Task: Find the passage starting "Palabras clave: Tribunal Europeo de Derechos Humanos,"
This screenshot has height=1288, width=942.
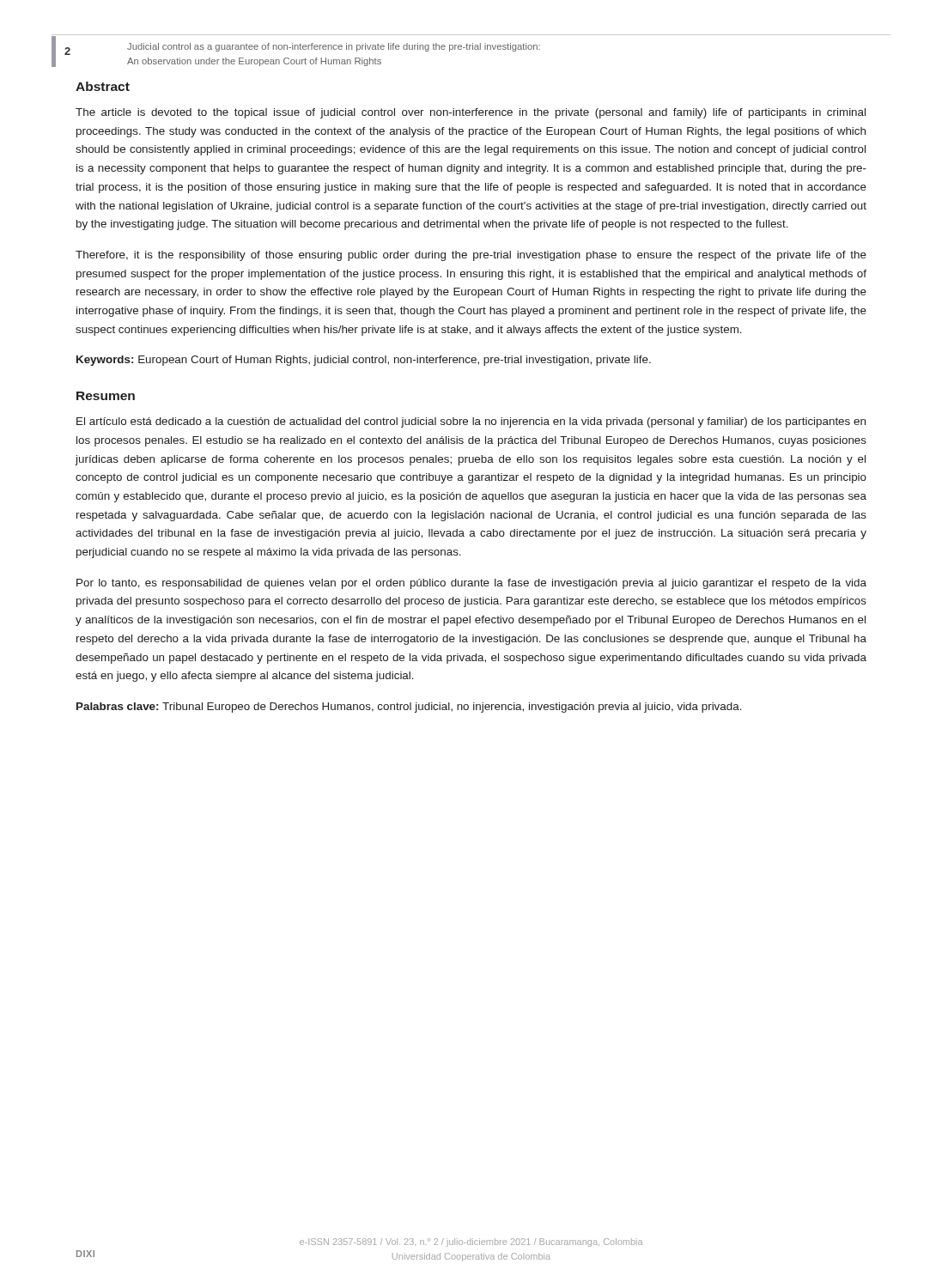Action: 409,706
